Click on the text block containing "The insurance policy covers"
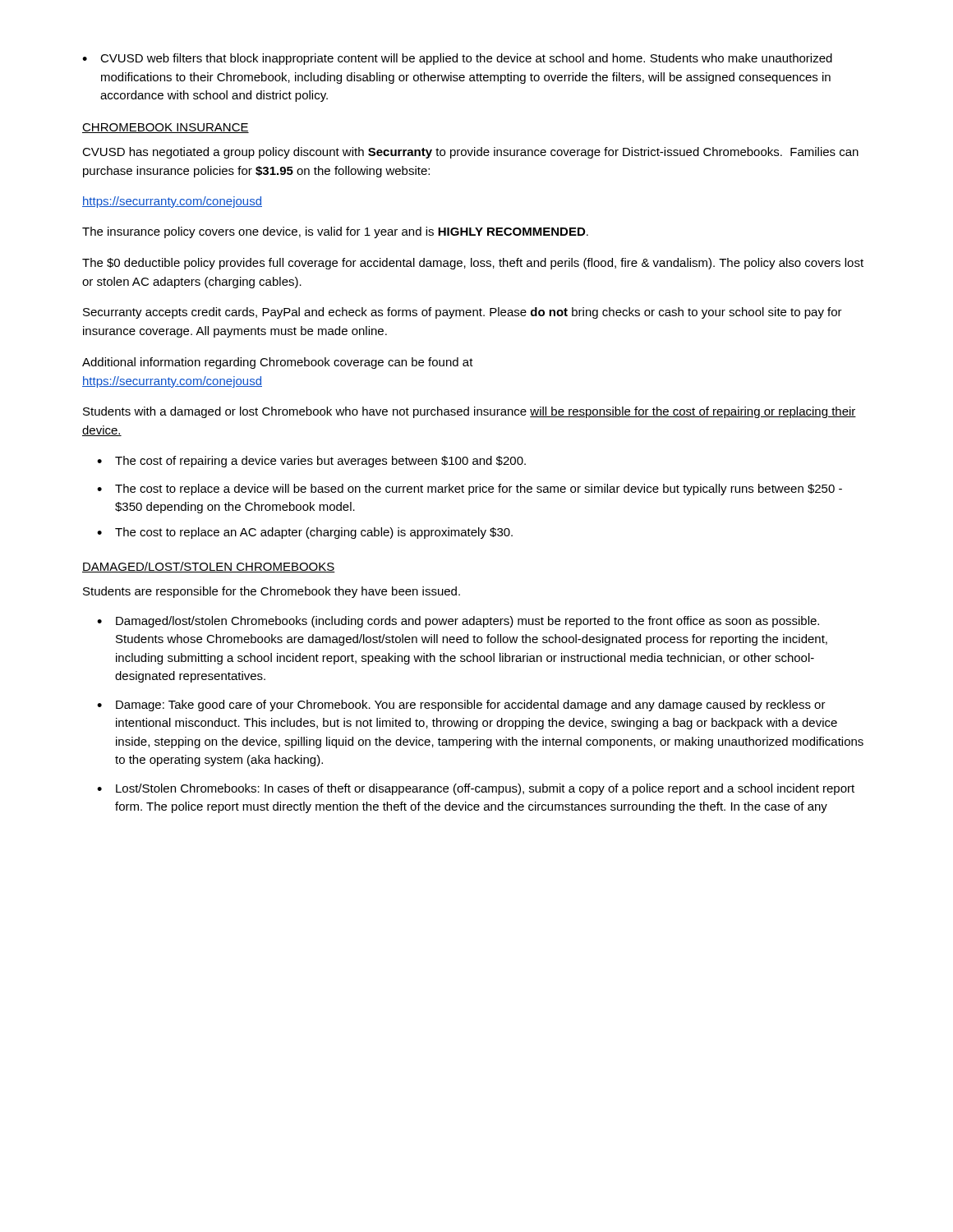953x1232 pixels. point(336,231)
